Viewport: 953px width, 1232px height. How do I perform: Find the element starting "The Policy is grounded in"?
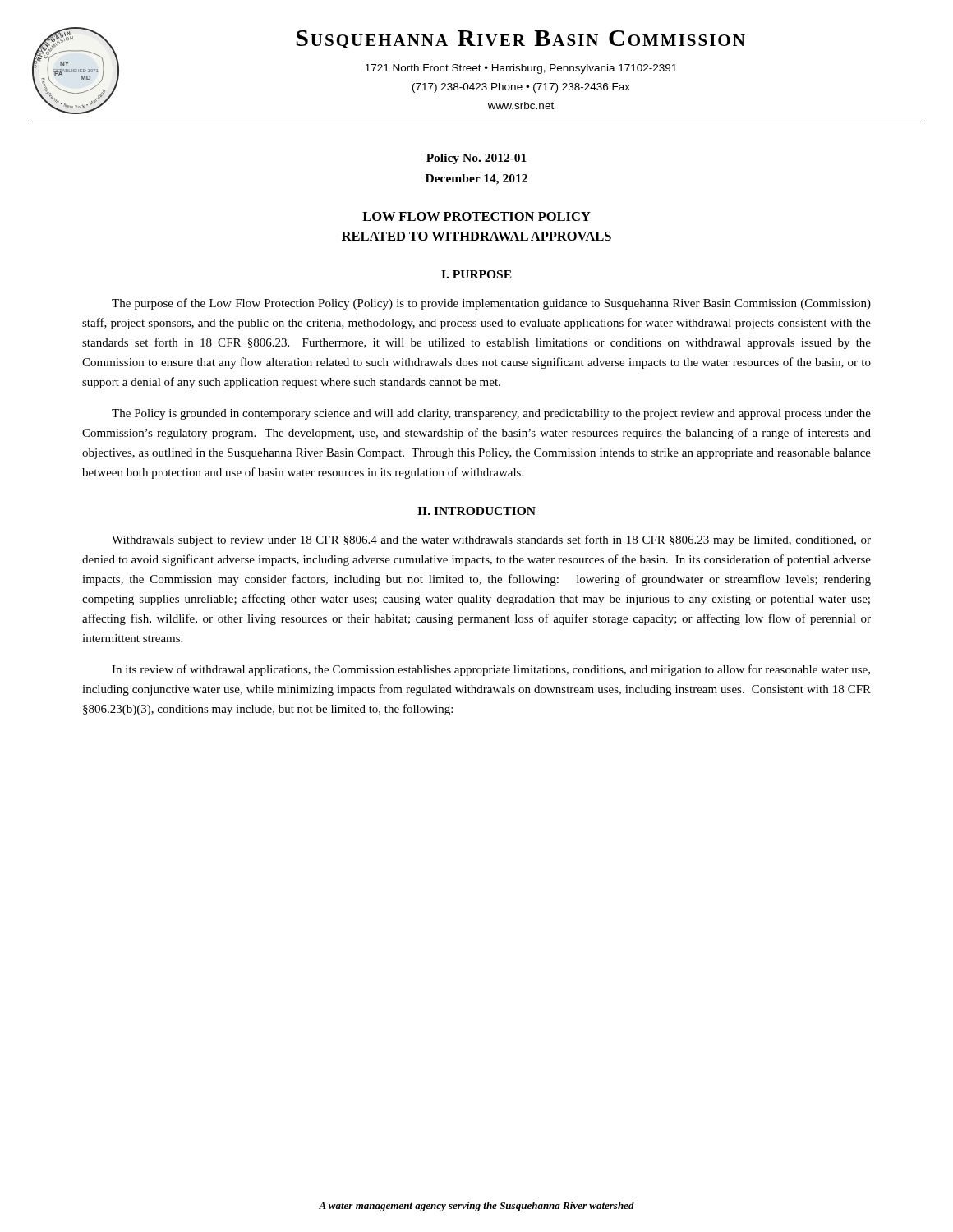click(x=476, y=443)
